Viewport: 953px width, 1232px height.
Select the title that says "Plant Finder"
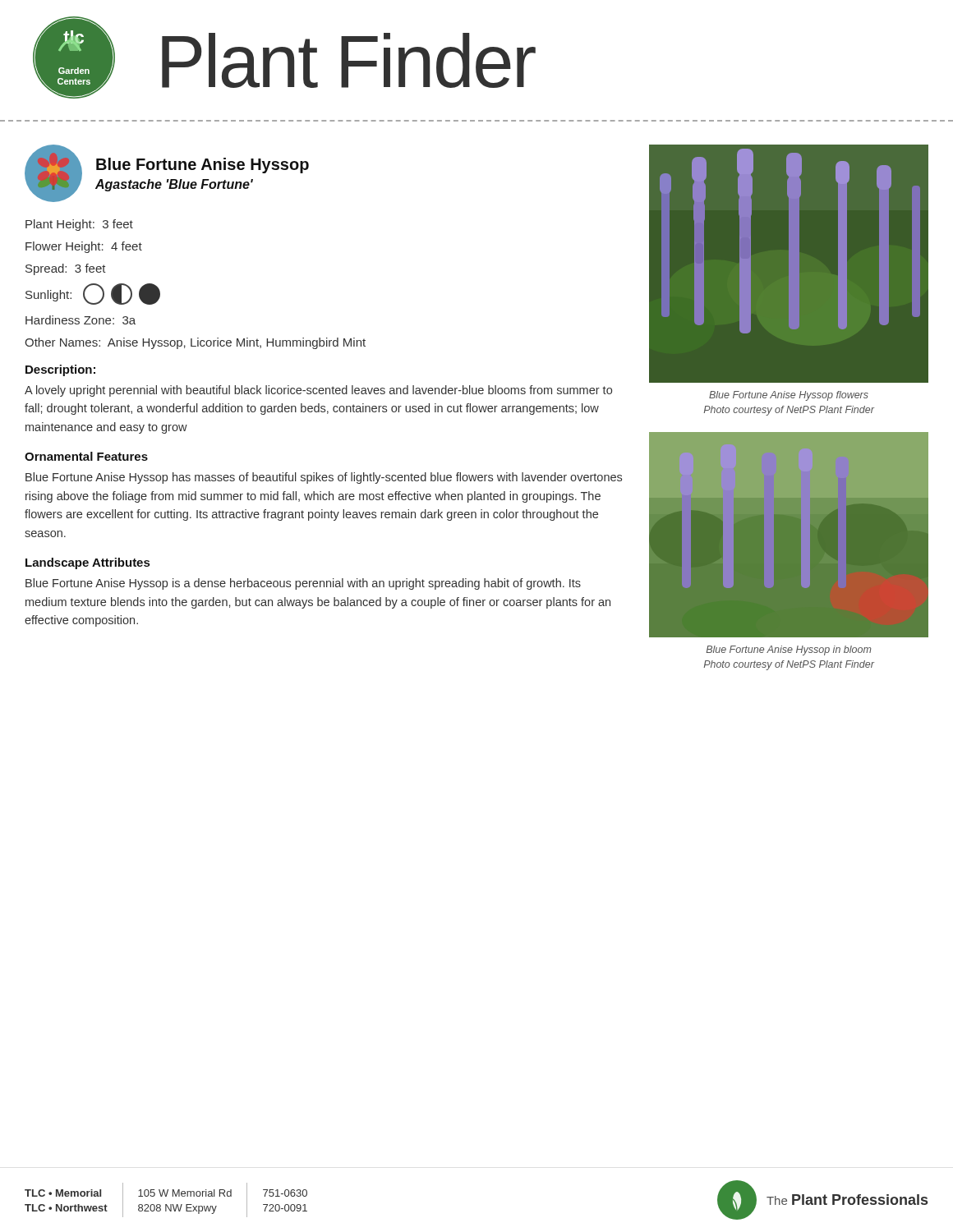(x=346, y=62)
